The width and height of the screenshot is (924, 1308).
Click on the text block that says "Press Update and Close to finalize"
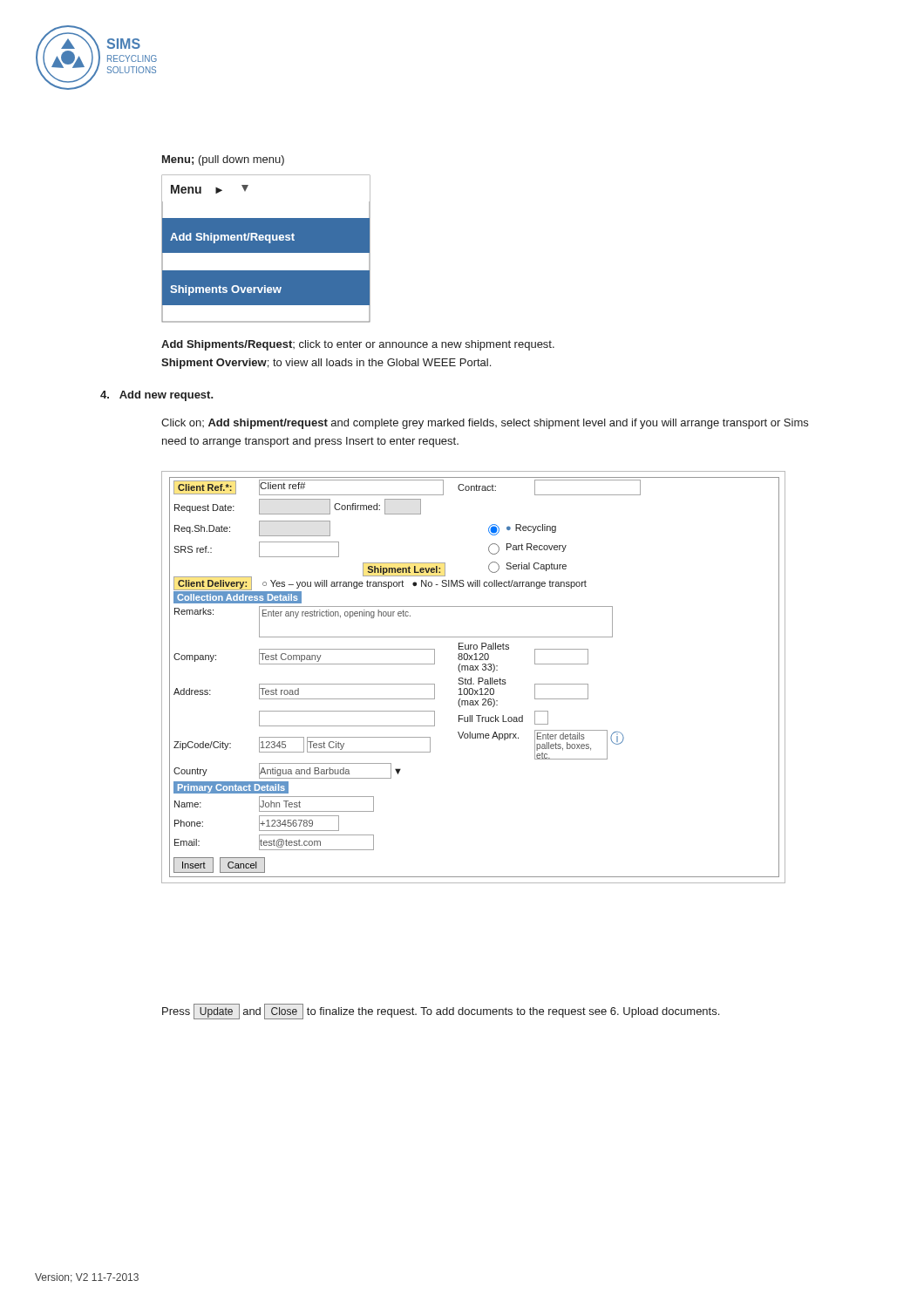[441, 1011]
